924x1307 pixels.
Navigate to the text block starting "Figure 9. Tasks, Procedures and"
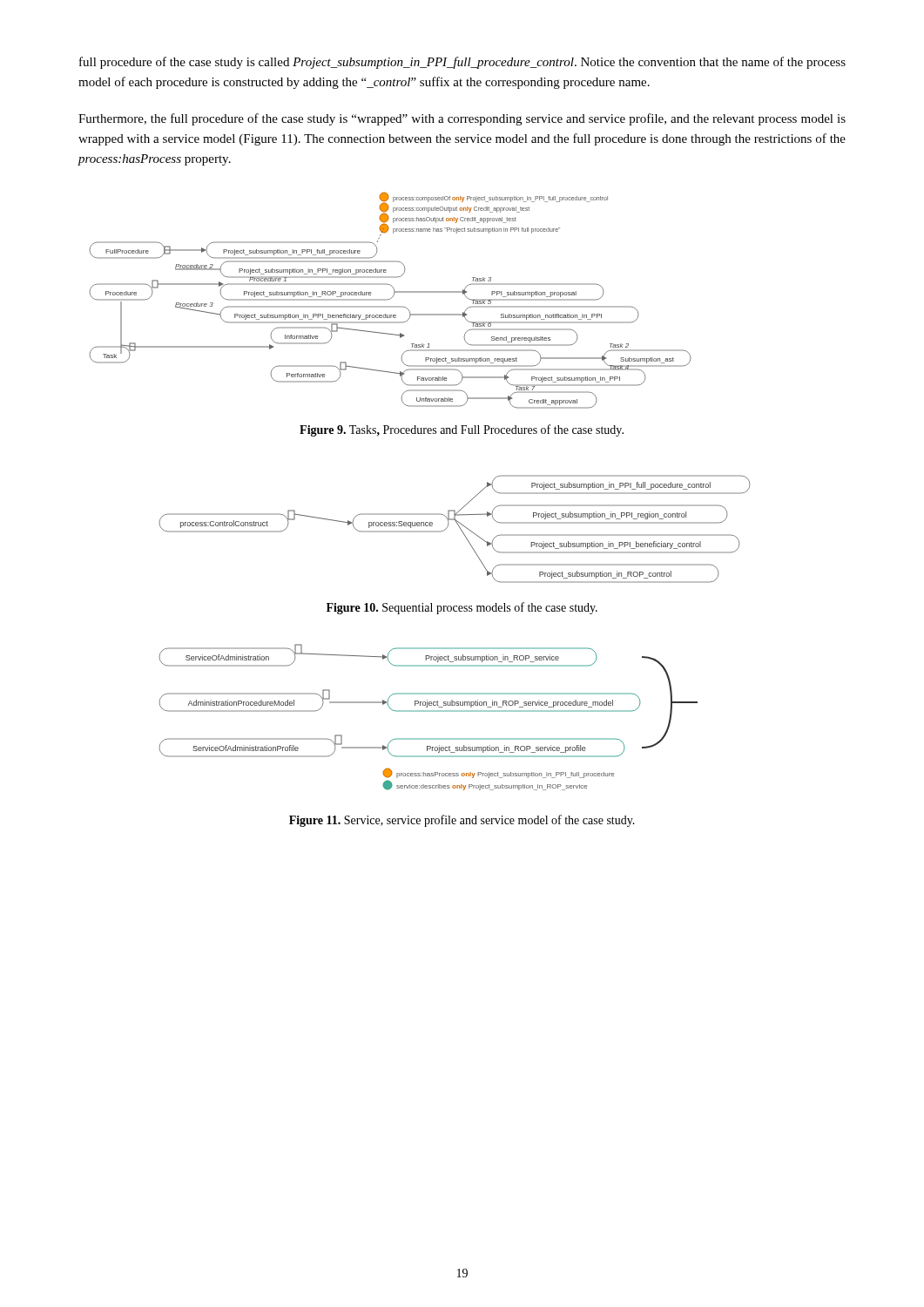[x=462, y=430]
